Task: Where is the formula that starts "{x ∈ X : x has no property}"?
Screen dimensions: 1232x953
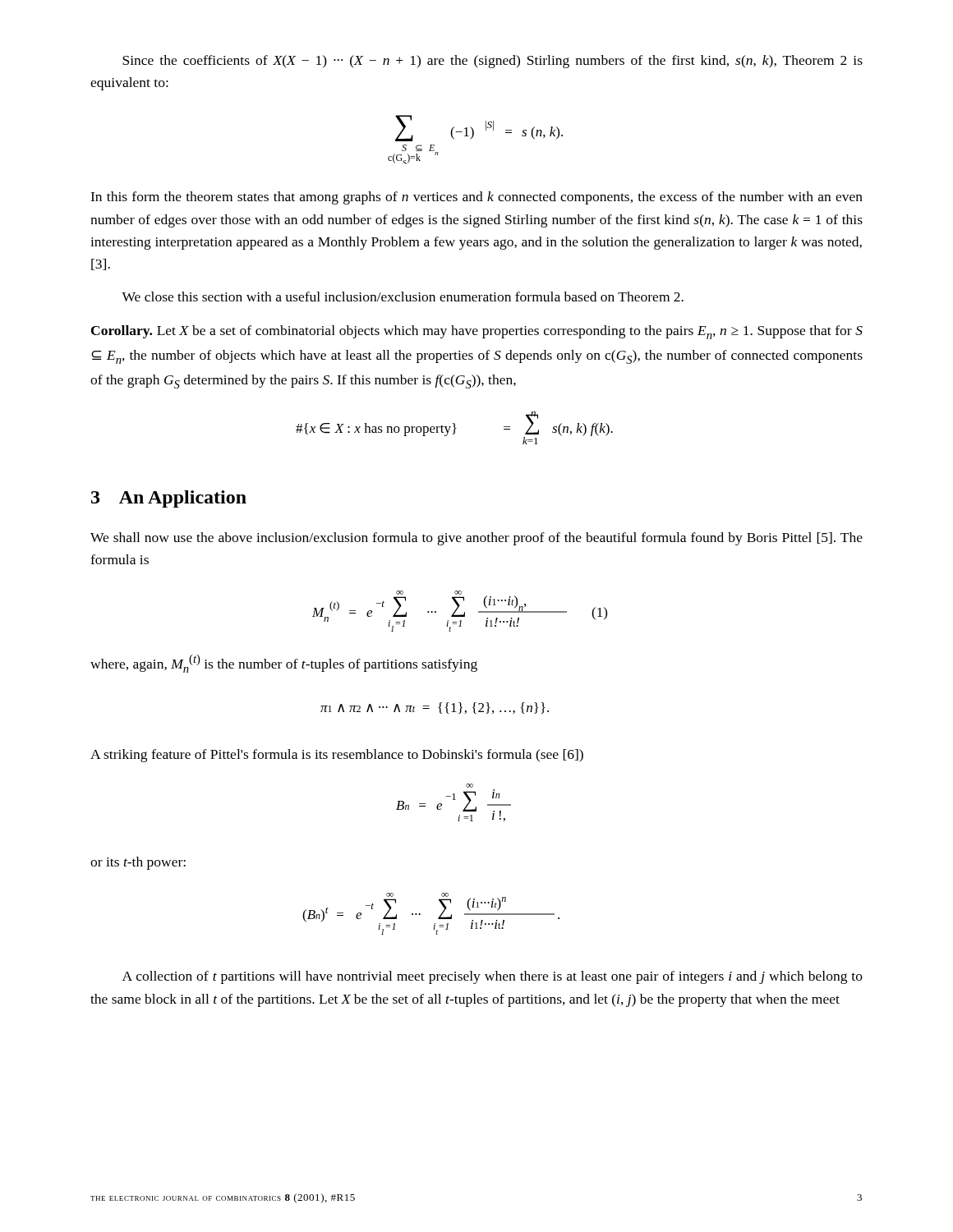Action: tap(454, 428)
